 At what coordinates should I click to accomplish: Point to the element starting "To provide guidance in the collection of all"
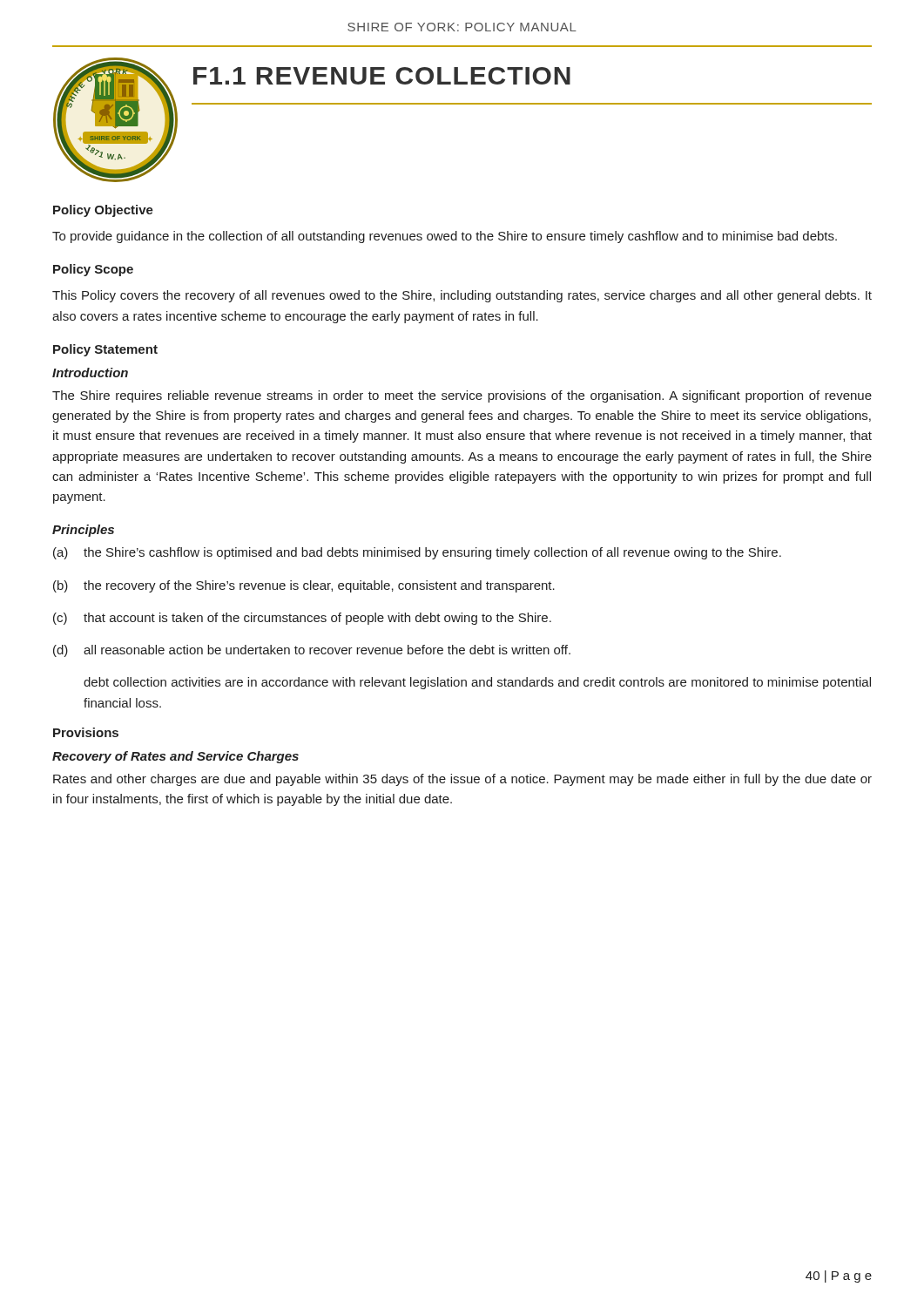click(x=445, y=236)
